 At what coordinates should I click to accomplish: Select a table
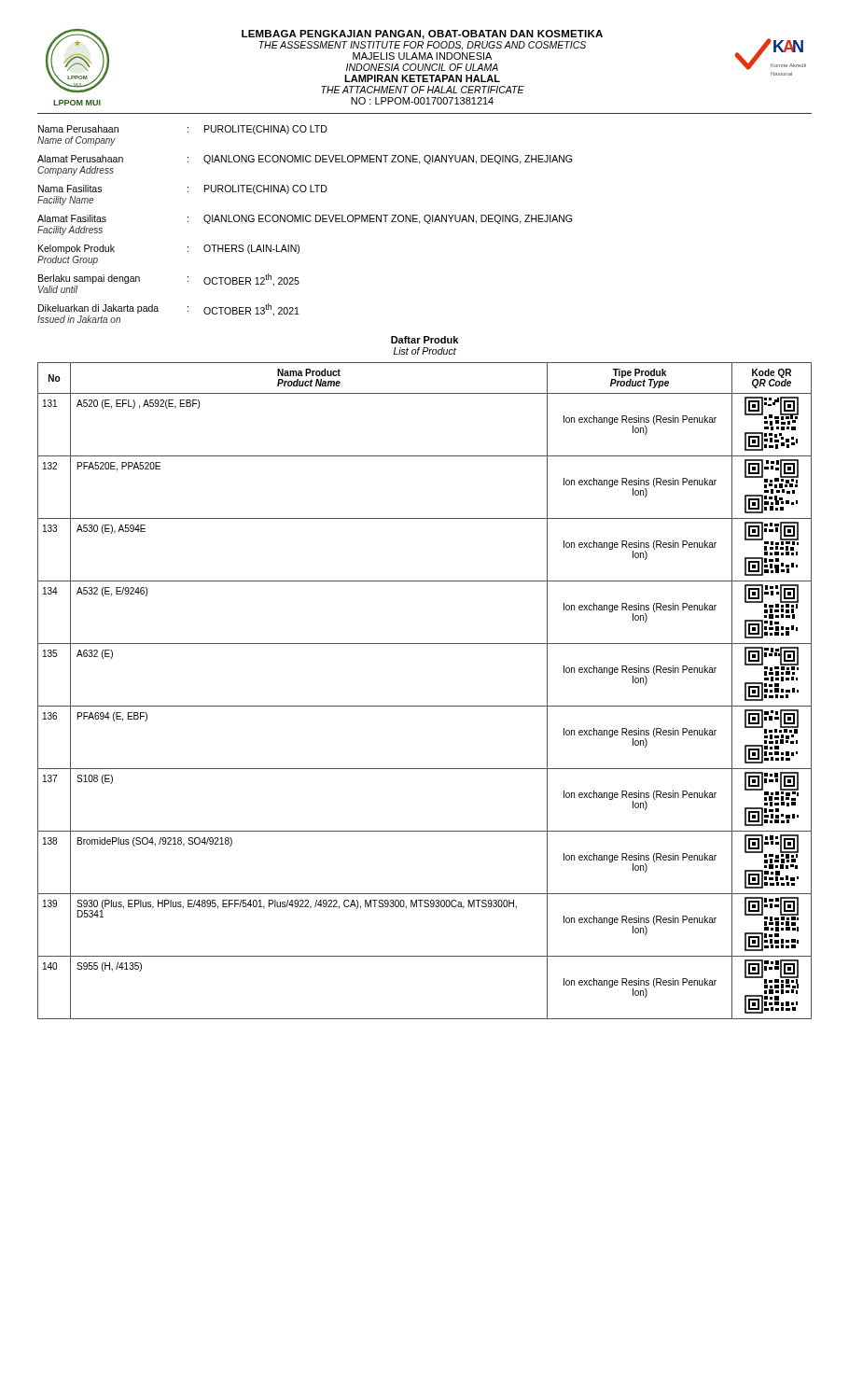pyautogui.click(x=424, y=691)
